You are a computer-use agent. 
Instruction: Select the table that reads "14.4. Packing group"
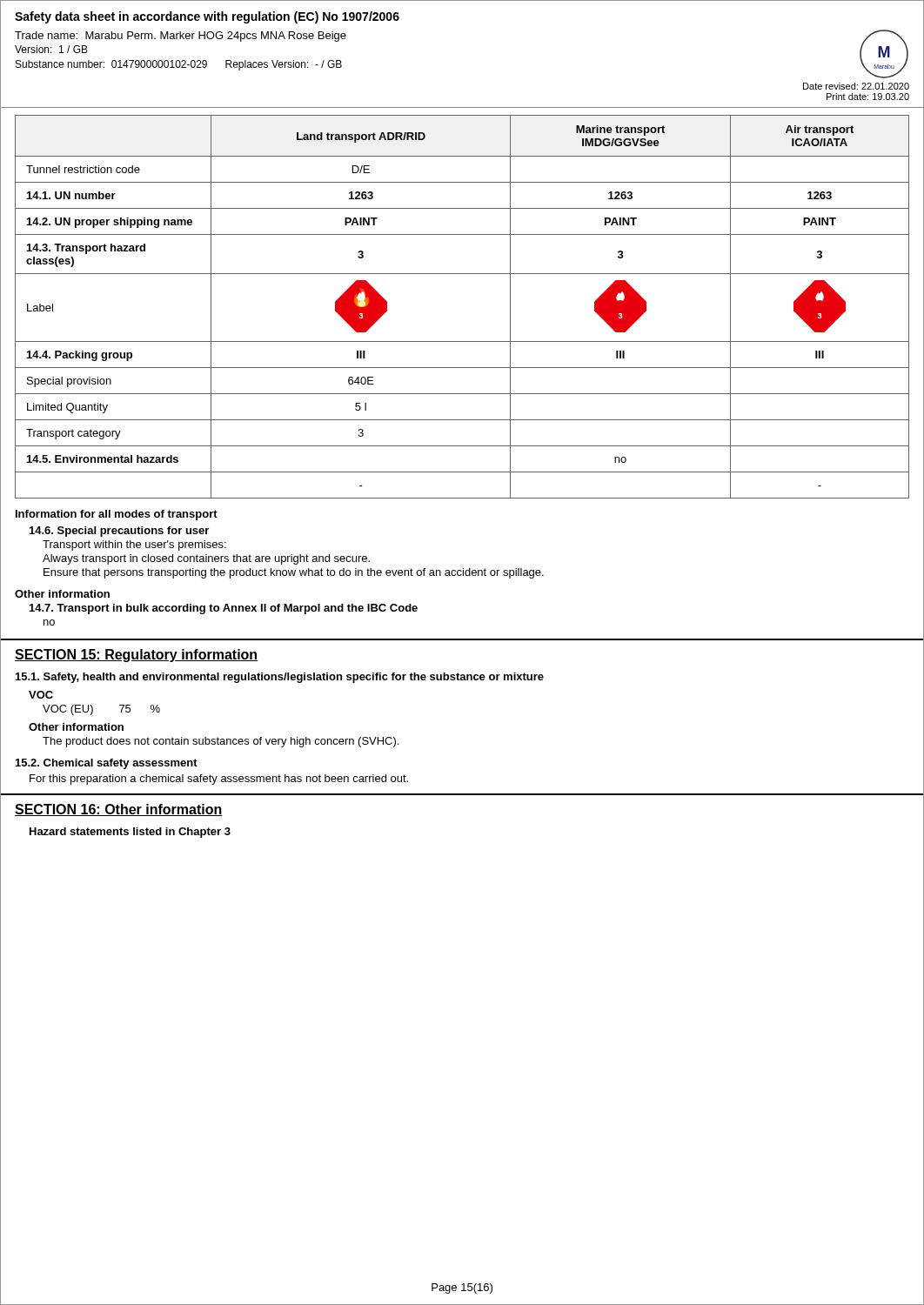[462, 307]
